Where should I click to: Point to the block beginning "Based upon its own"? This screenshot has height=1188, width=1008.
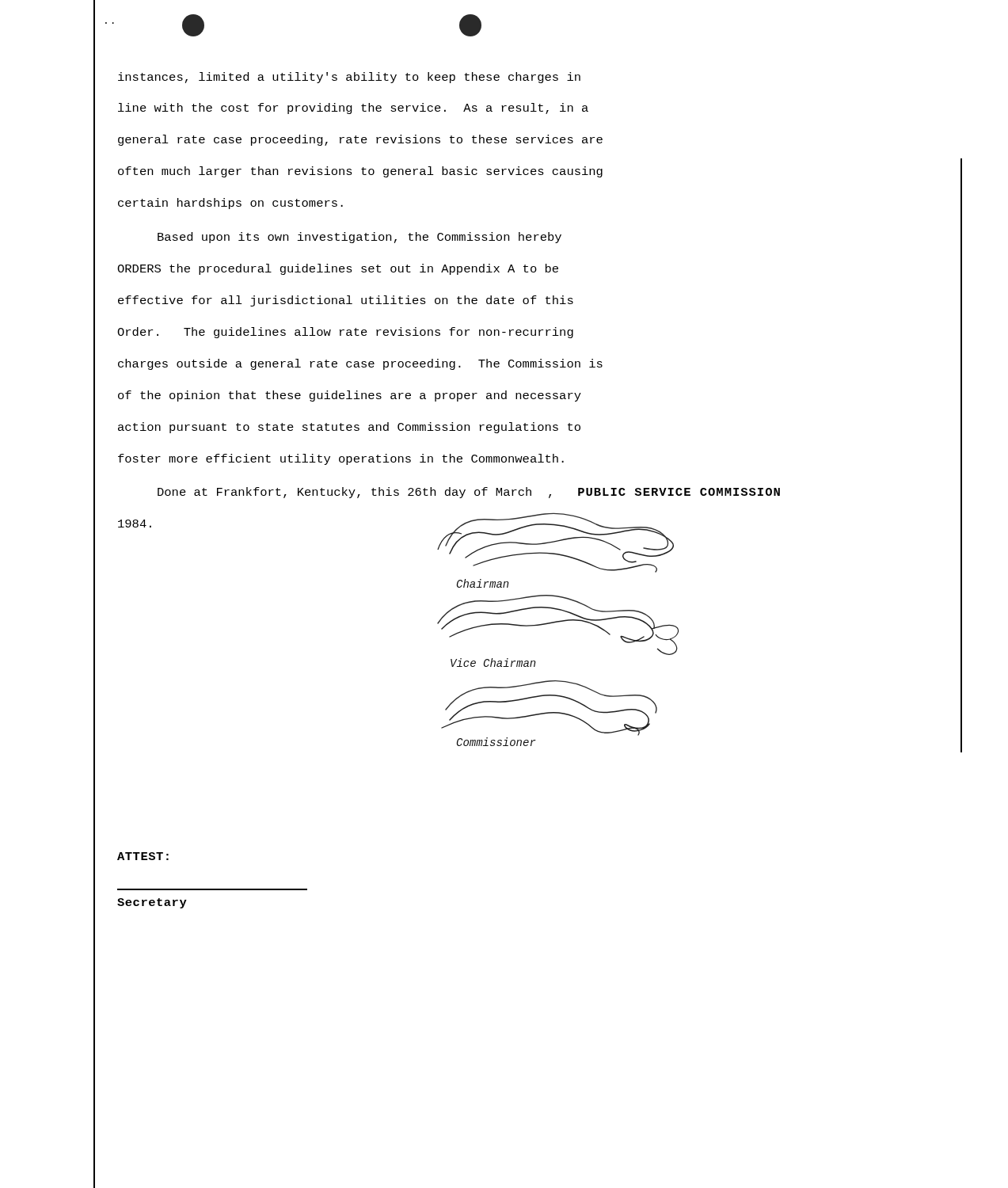click(x=359, y=238)
